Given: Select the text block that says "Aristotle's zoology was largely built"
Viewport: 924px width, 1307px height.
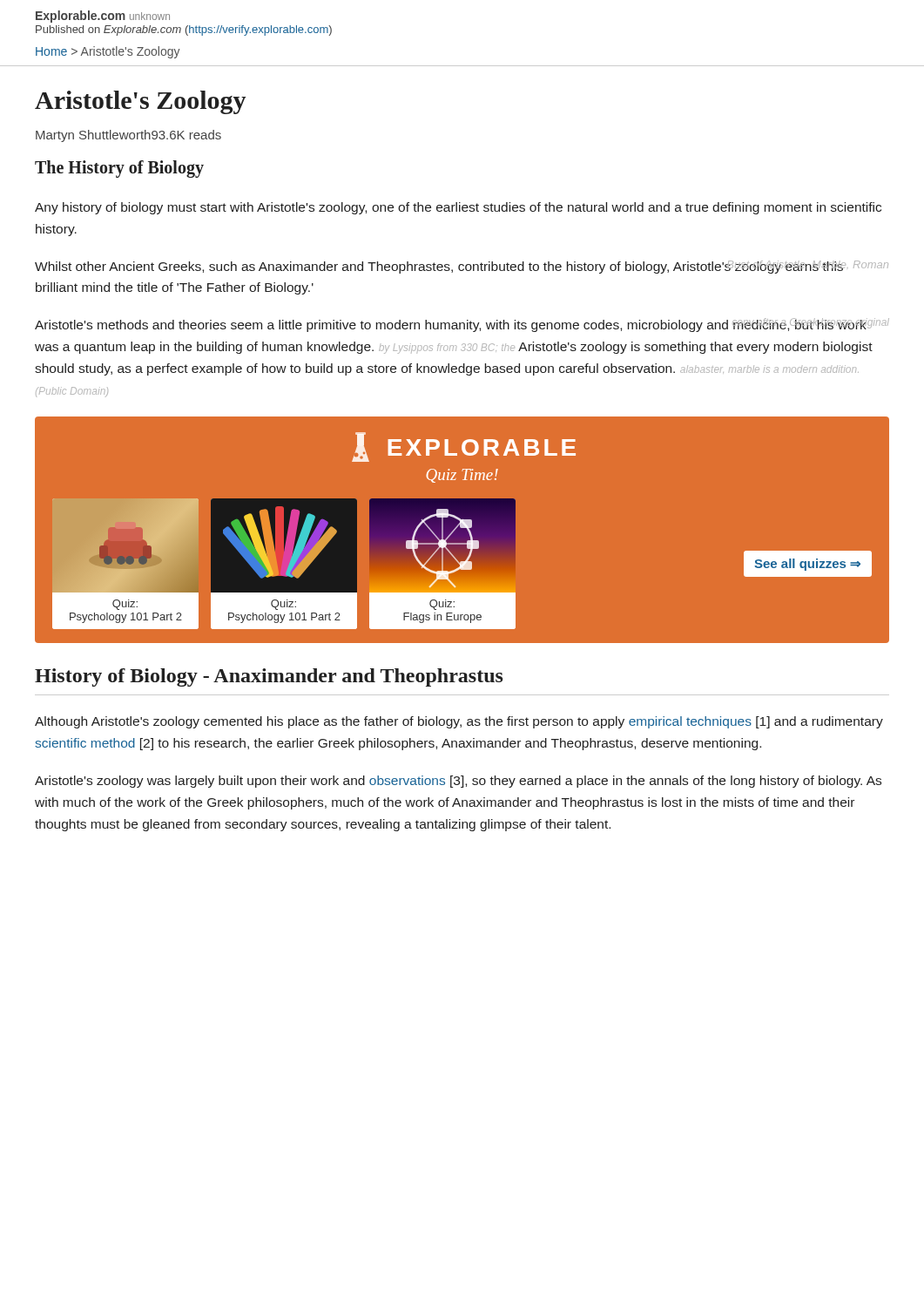Looking at the screenshot, I should click(x=458, y=802).
